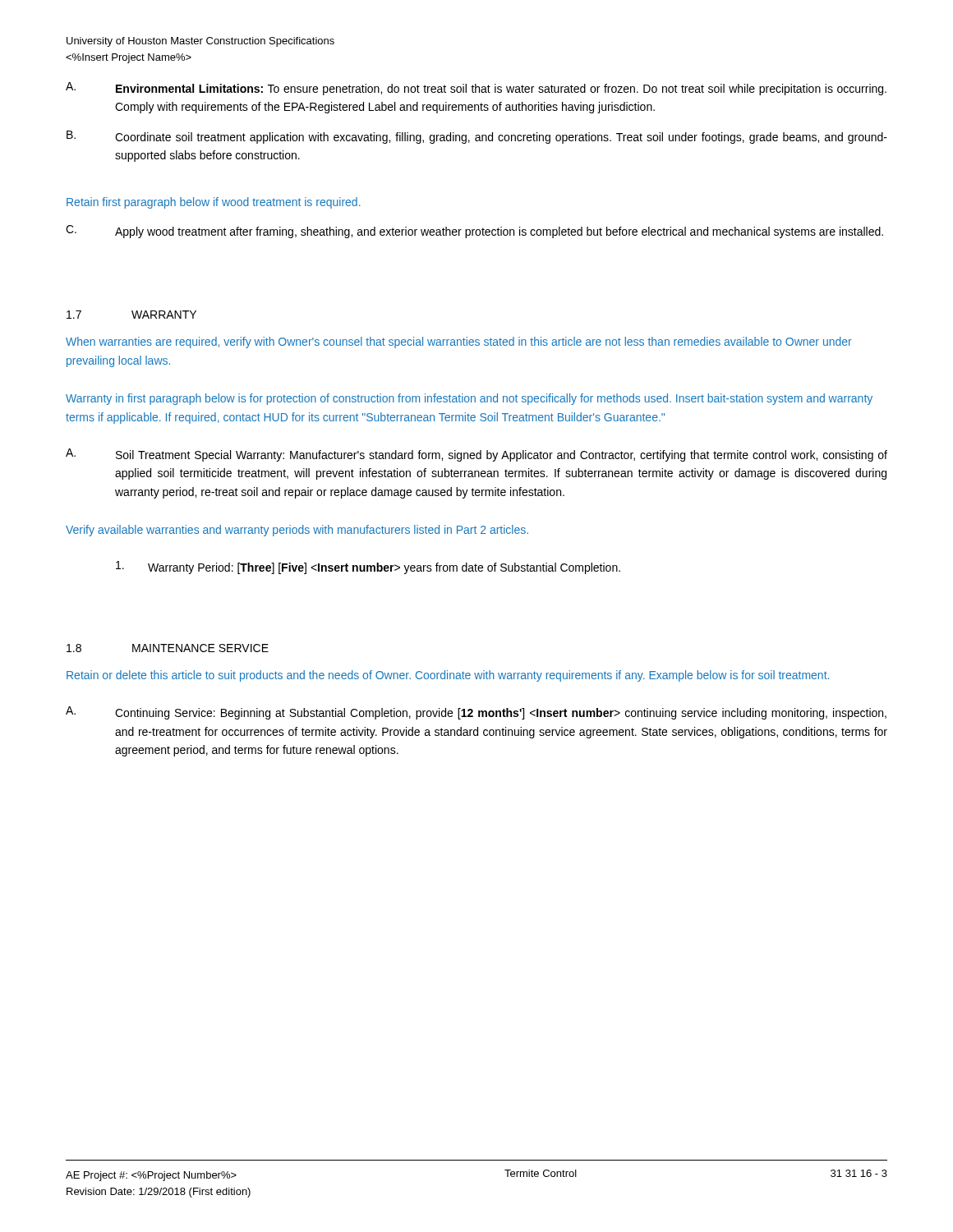953x1232 pixels.
Task: Click the passage that begins "A. Soil Treatment Special Warranty: Manufacturer's standard form,"
Action: tap(476, 473)
